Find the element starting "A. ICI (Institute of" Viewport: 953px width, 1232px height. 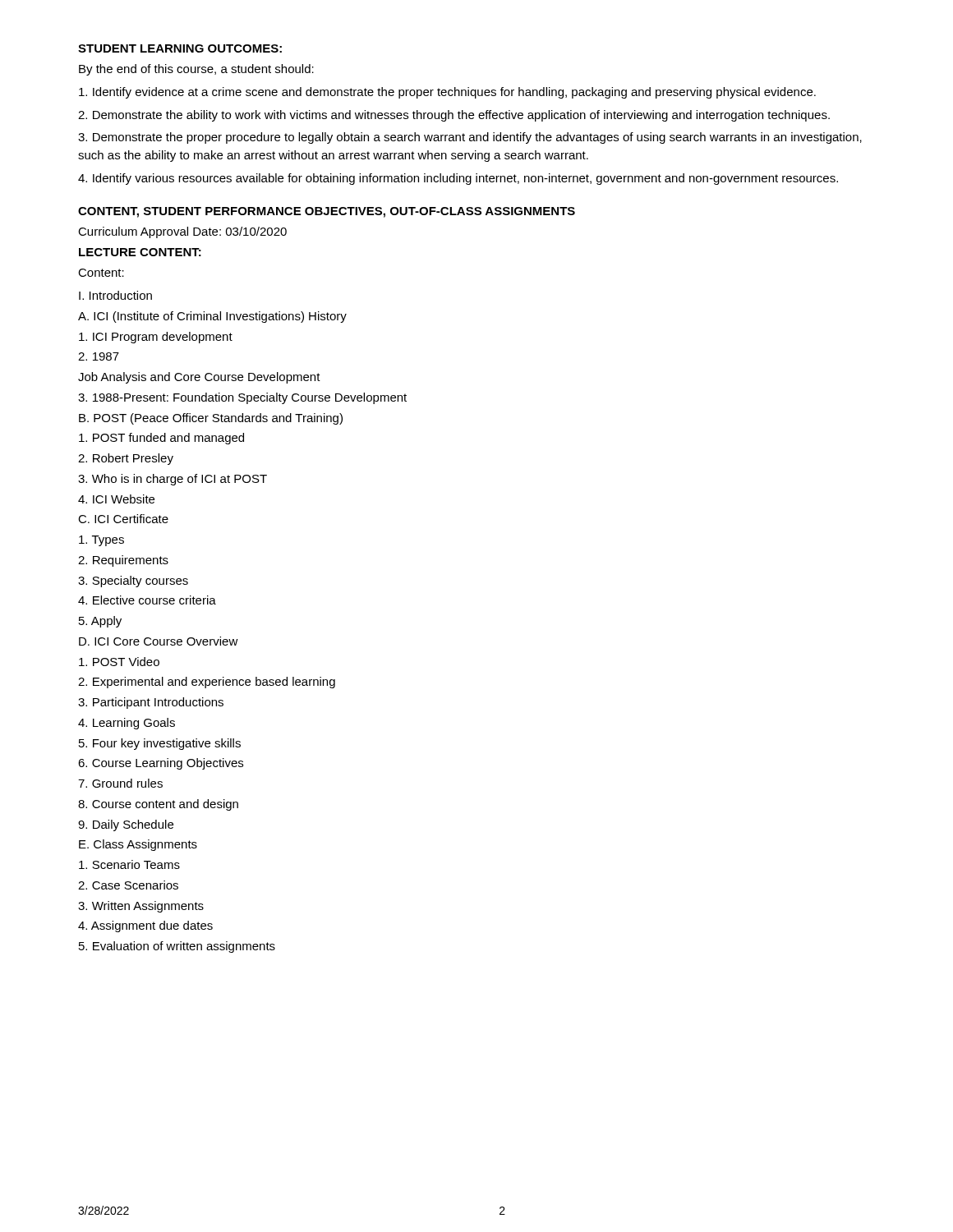pos(212,316)
